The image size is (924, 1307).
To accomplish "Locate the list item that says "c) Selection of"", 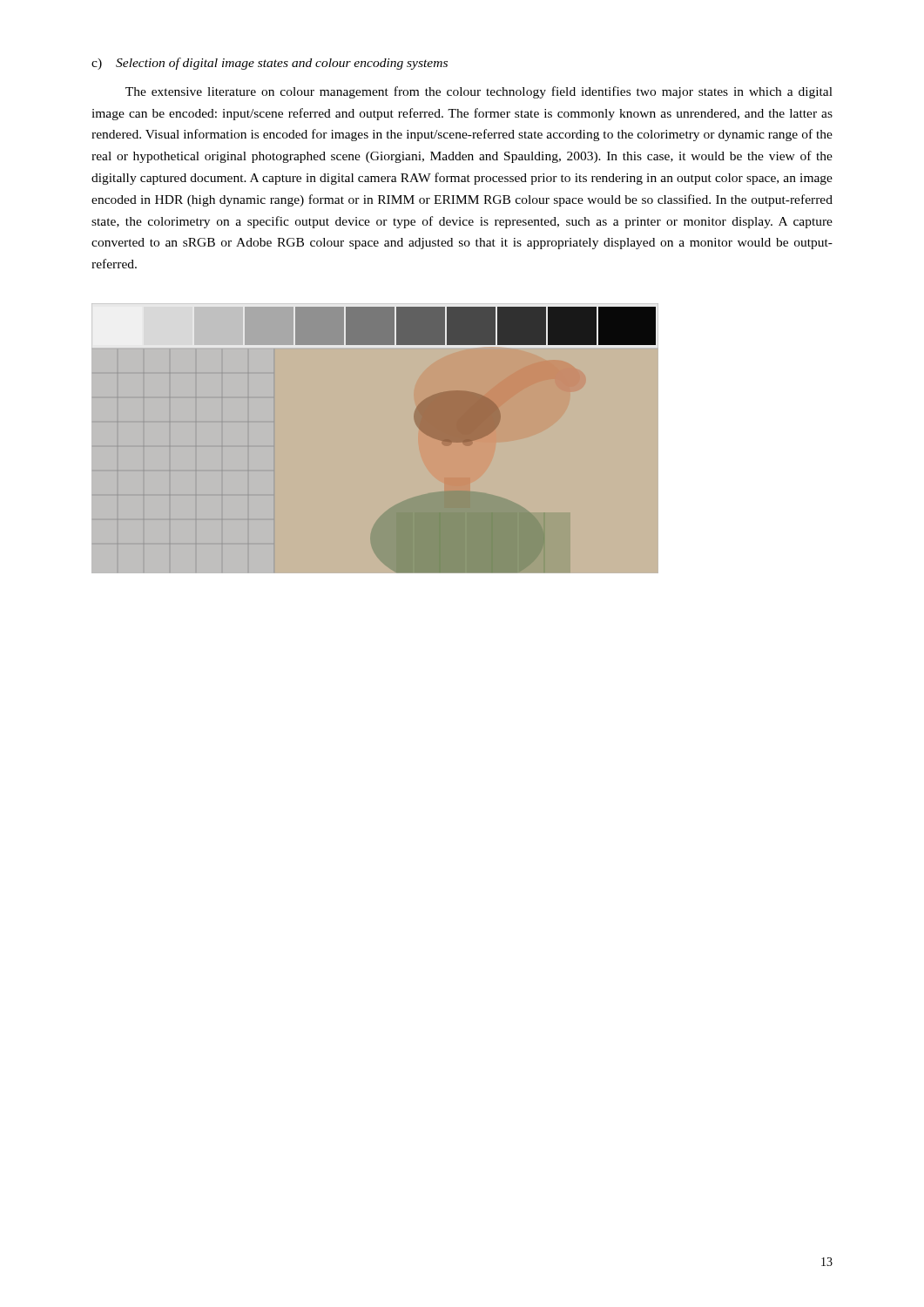I will [270, 63].
